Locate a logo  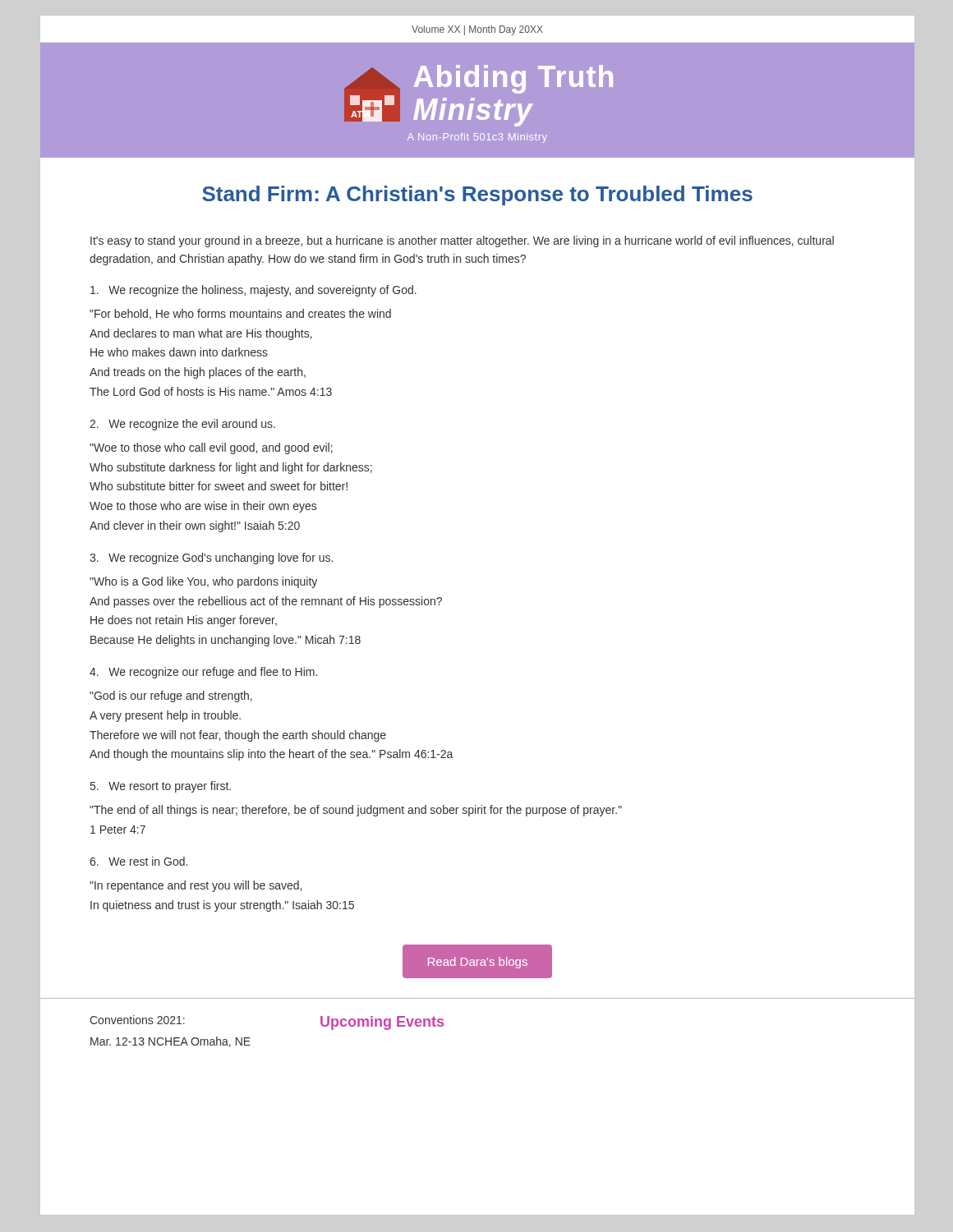477,100
